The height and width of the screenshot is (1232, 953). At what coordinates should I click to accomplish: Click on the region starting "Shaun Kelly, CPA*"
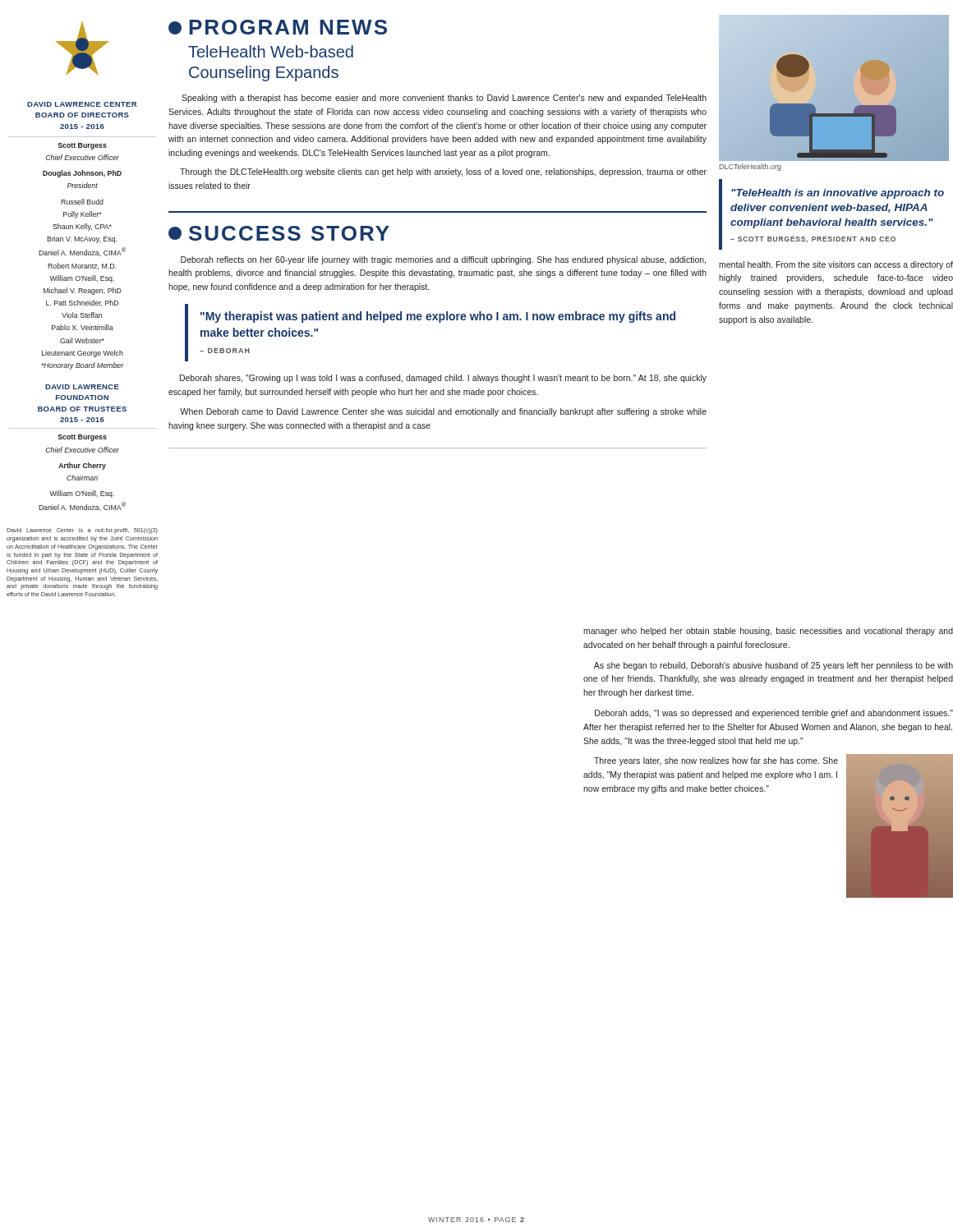coord(82,227)
